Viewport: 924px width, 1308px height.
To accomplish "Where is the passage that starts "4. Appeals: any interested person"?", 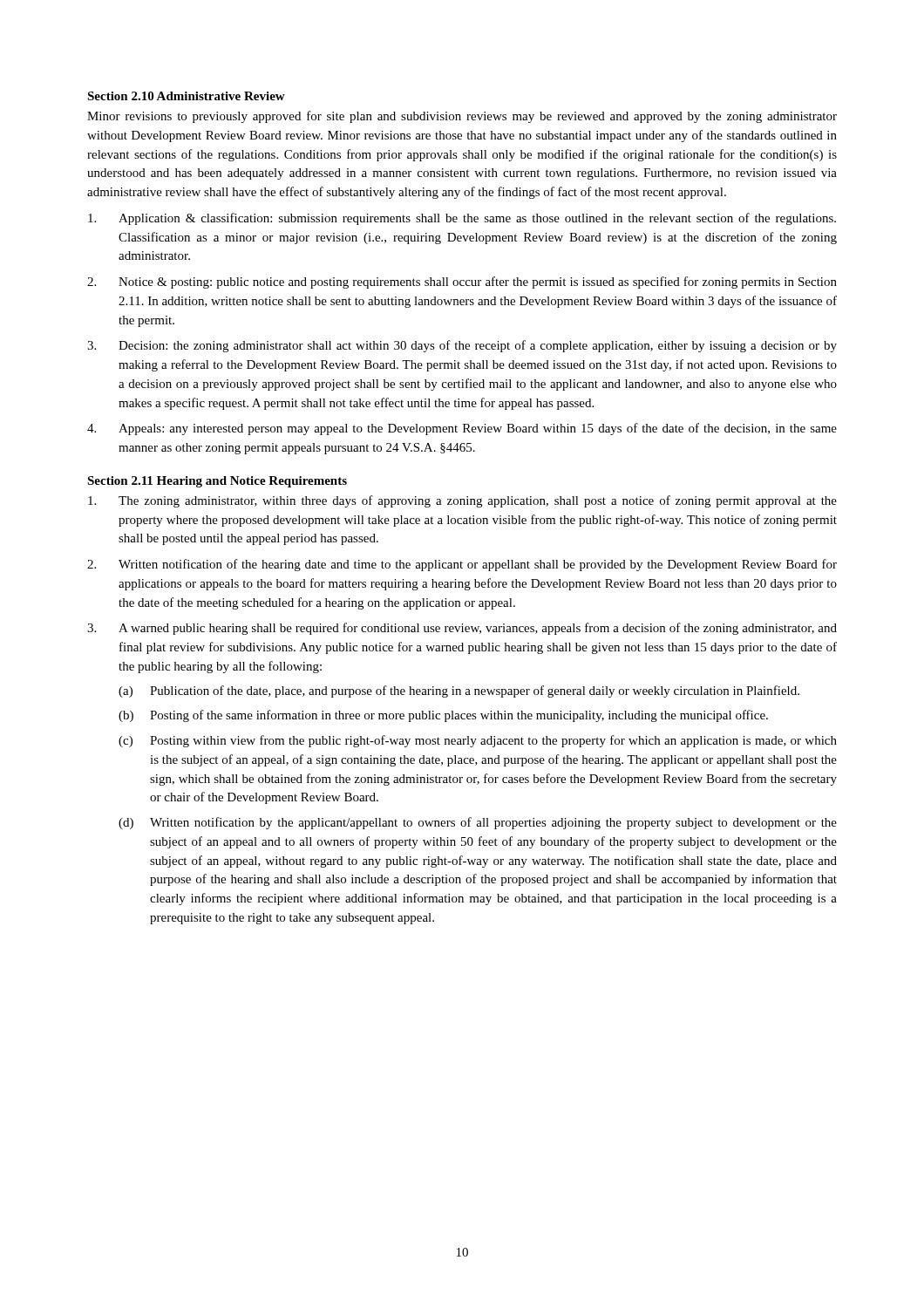I will (462, 439).
